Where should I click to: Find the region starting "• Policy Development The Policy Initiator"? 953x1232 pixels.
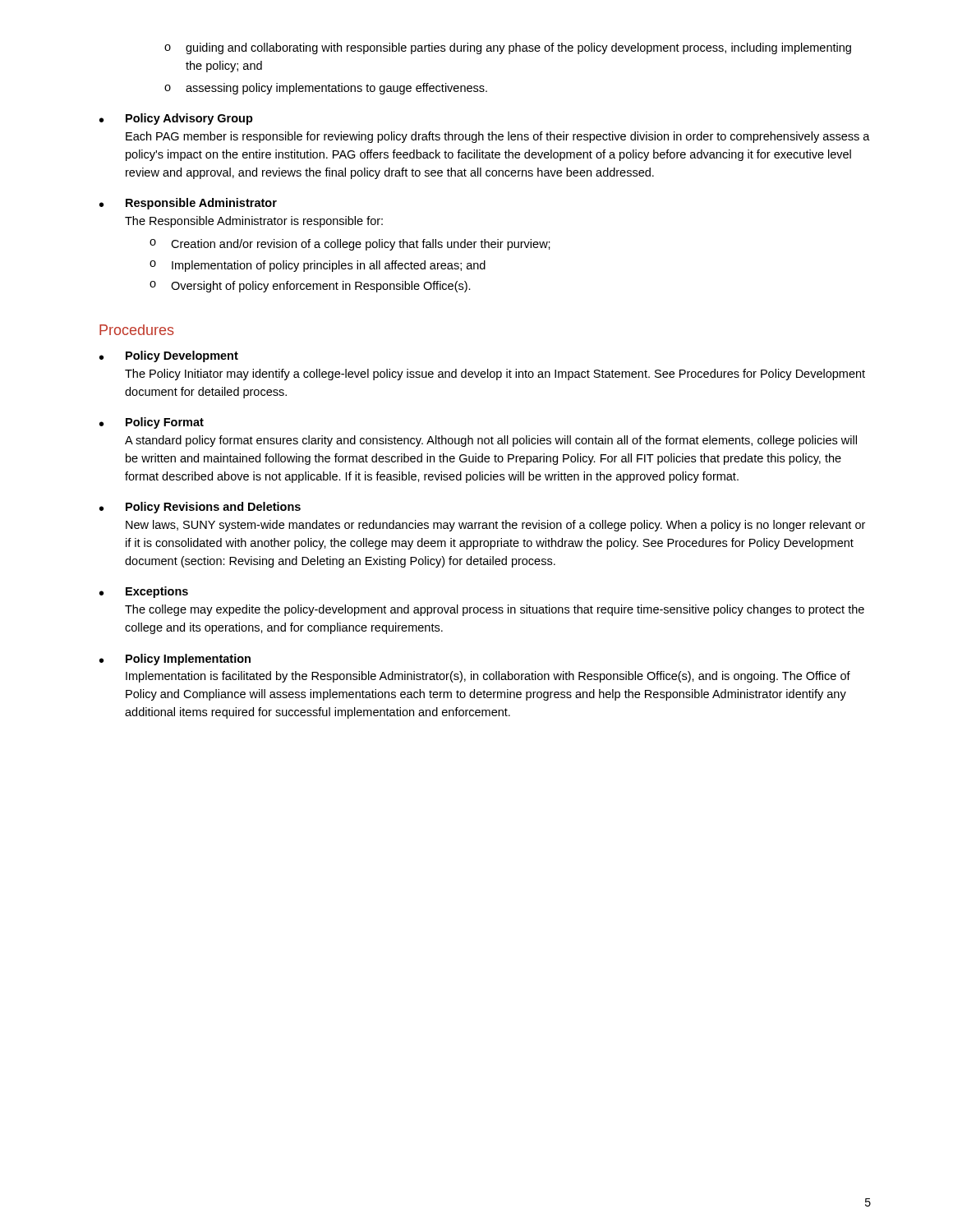(x=485, y=374)
